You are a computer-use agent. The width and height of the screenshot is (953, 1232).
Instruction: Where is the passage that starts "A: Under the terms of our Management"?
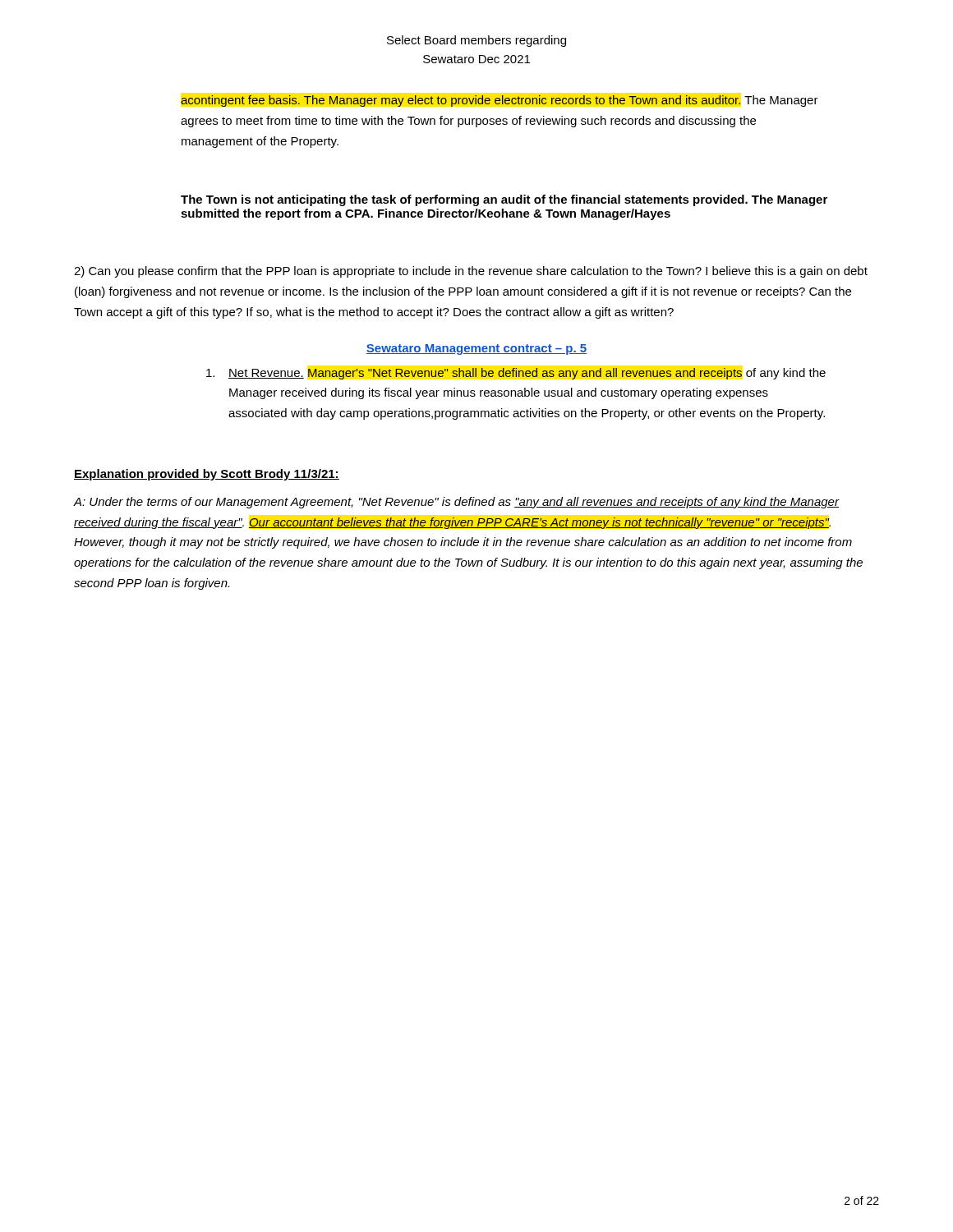[x=469, y=542]
